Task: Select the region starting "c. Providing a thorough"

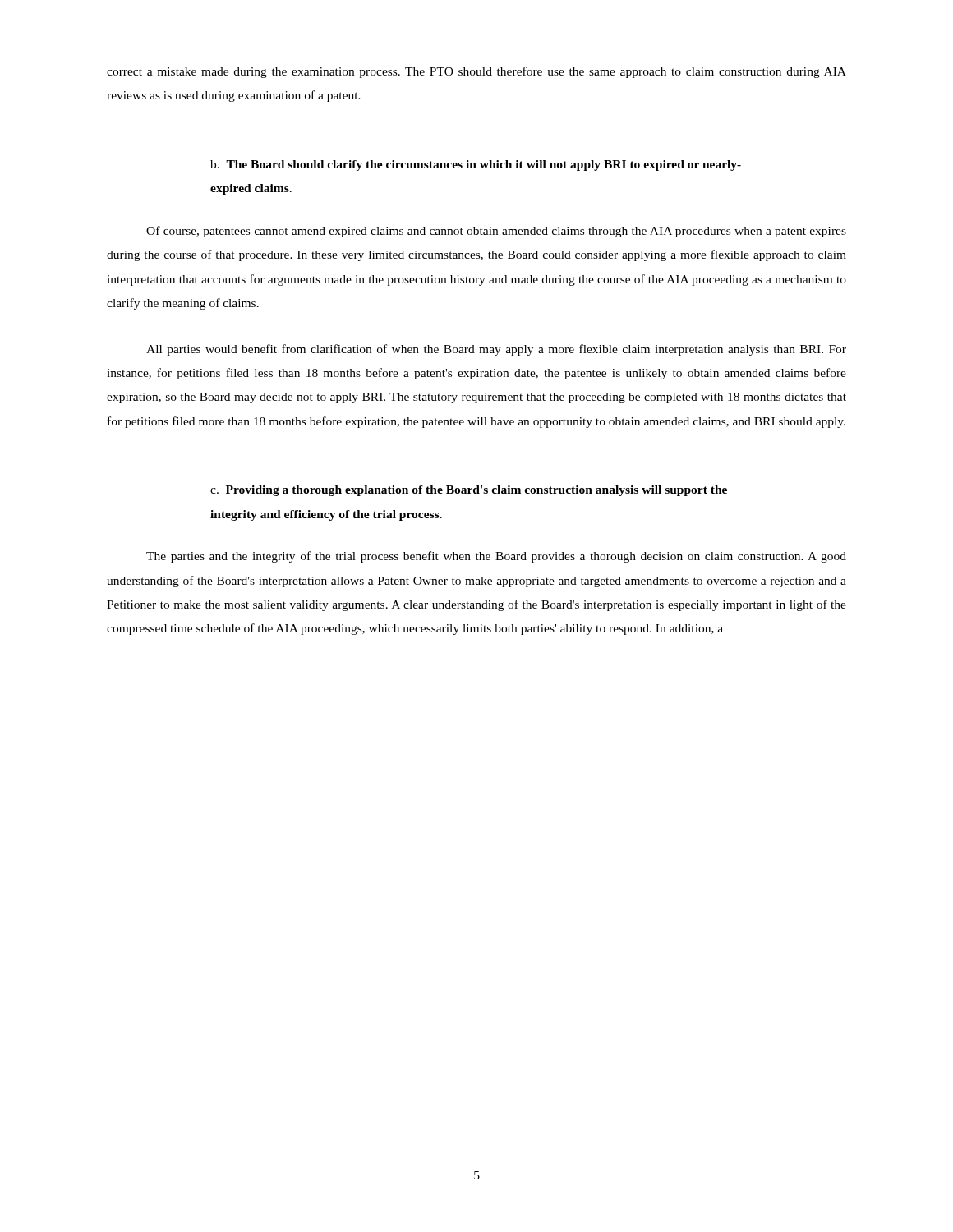Action: point(490,502)
